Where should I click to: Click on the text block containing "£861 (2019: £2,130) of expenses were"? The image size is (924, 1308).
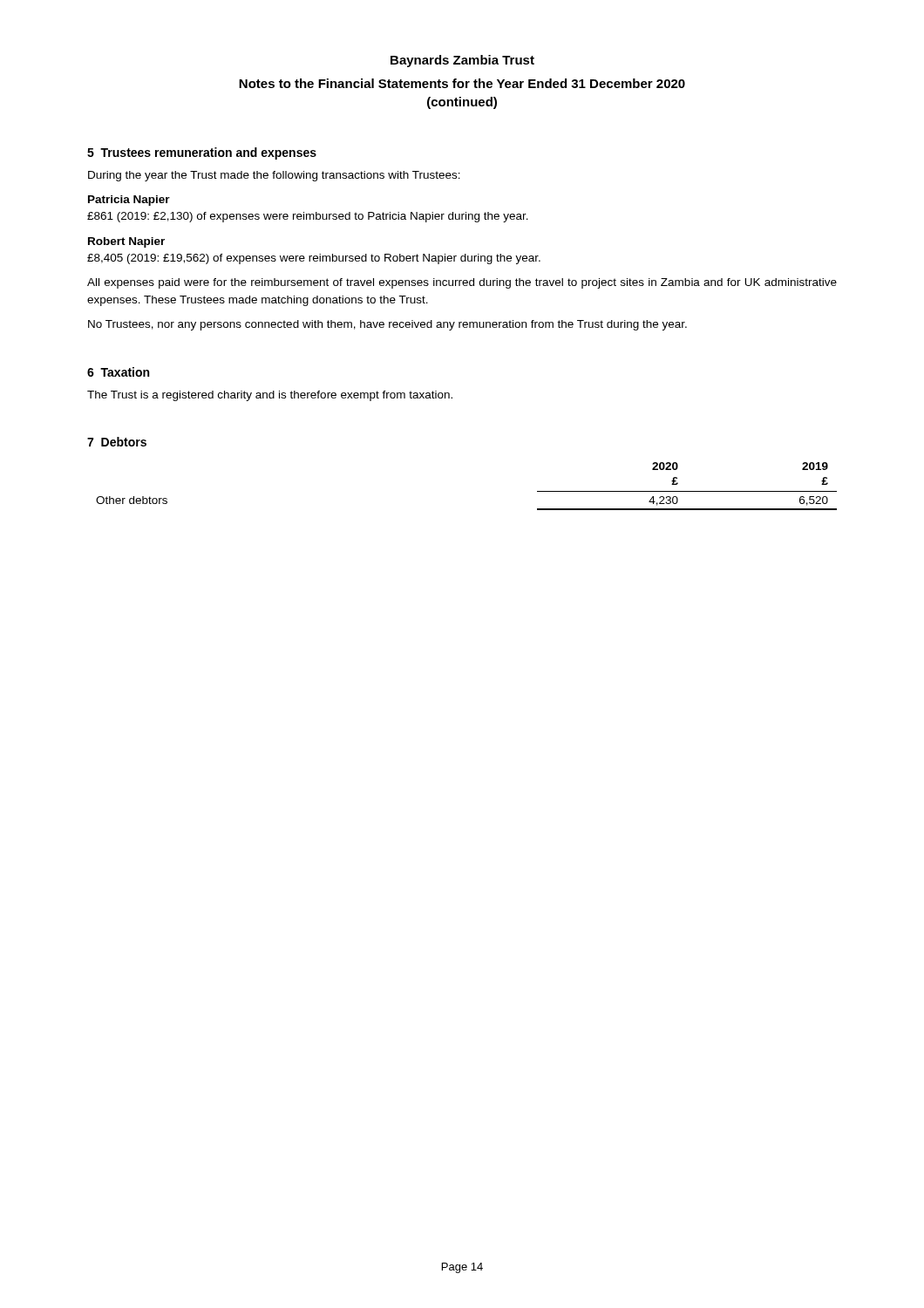308,216
